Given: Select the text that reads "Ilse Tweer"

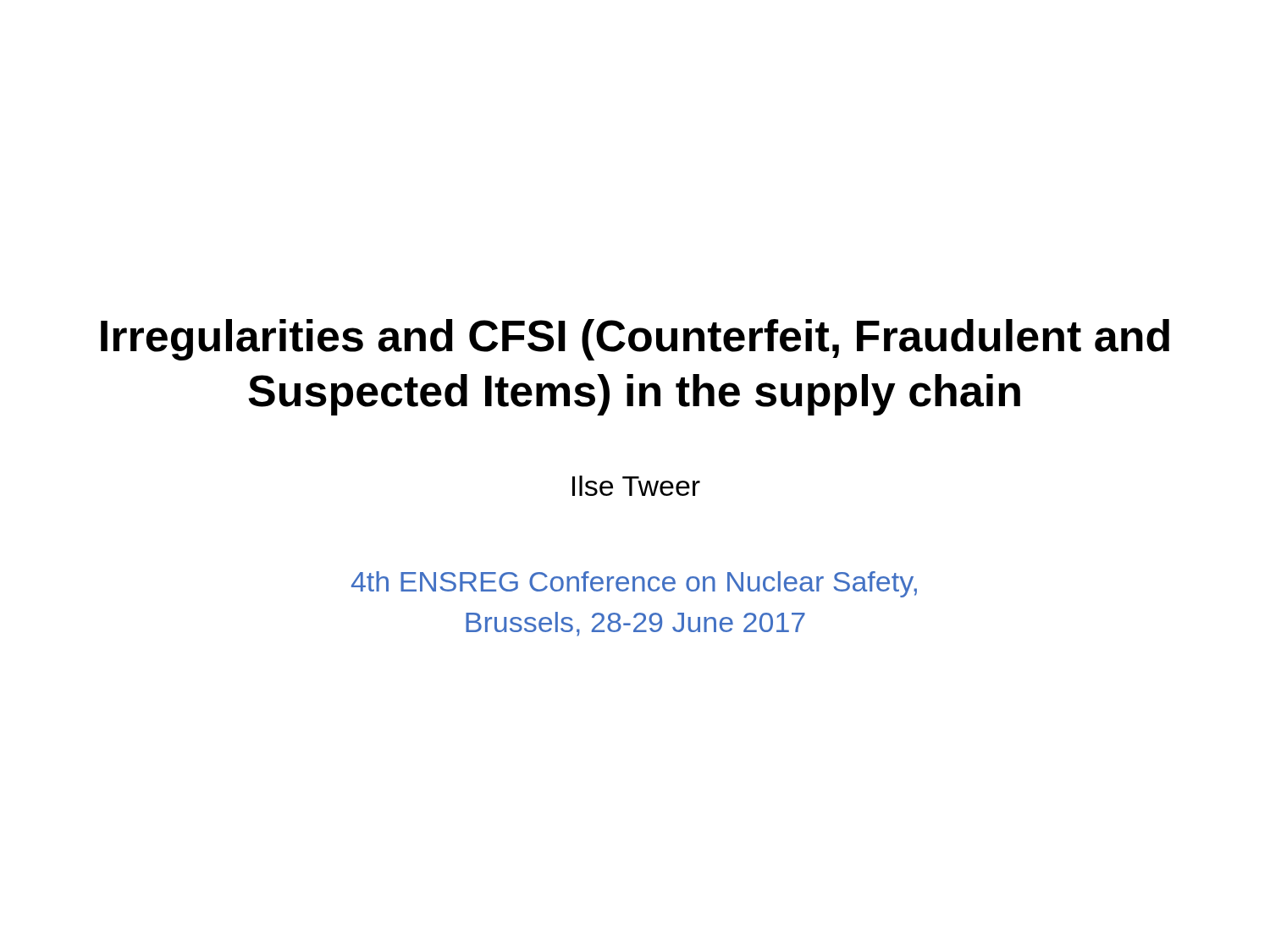Looking at the screenshot, I should click(x=635, y=486).
